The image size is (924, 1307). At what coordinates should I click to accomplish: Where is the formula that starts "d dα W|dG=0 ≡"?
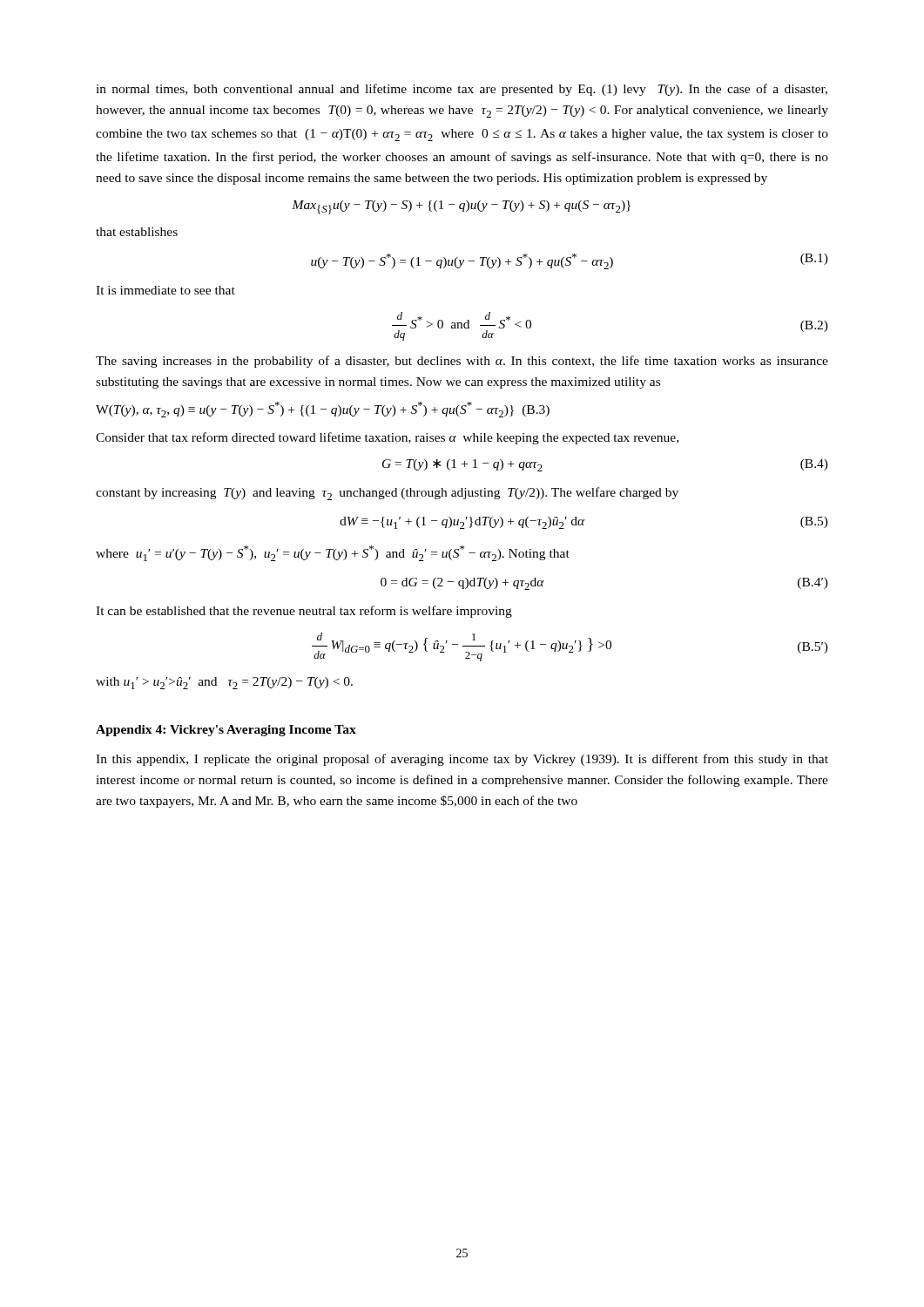(x=570, y=646)
